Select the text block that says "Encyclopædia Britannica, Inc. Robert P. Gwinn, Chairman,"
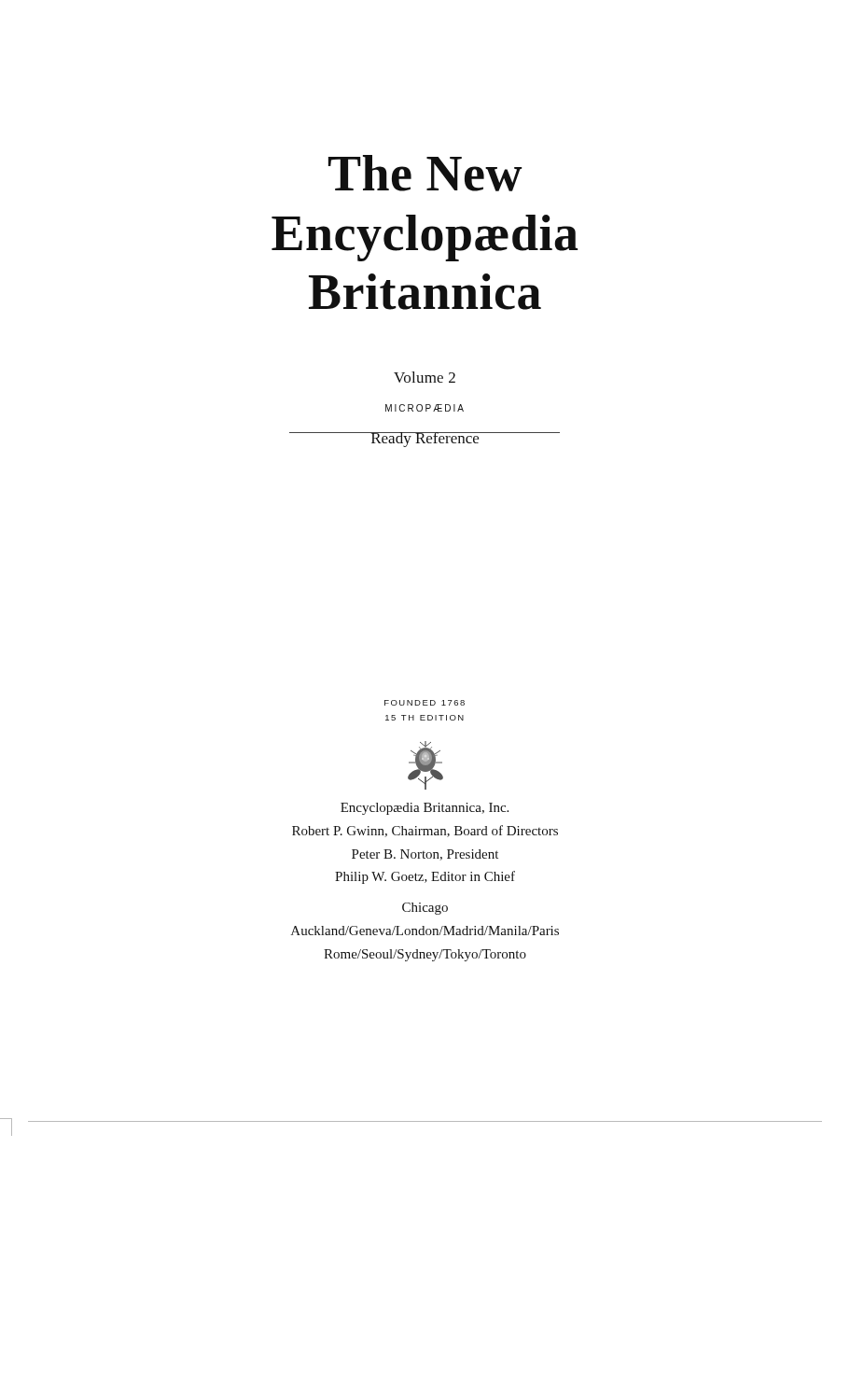 [425, 842]
